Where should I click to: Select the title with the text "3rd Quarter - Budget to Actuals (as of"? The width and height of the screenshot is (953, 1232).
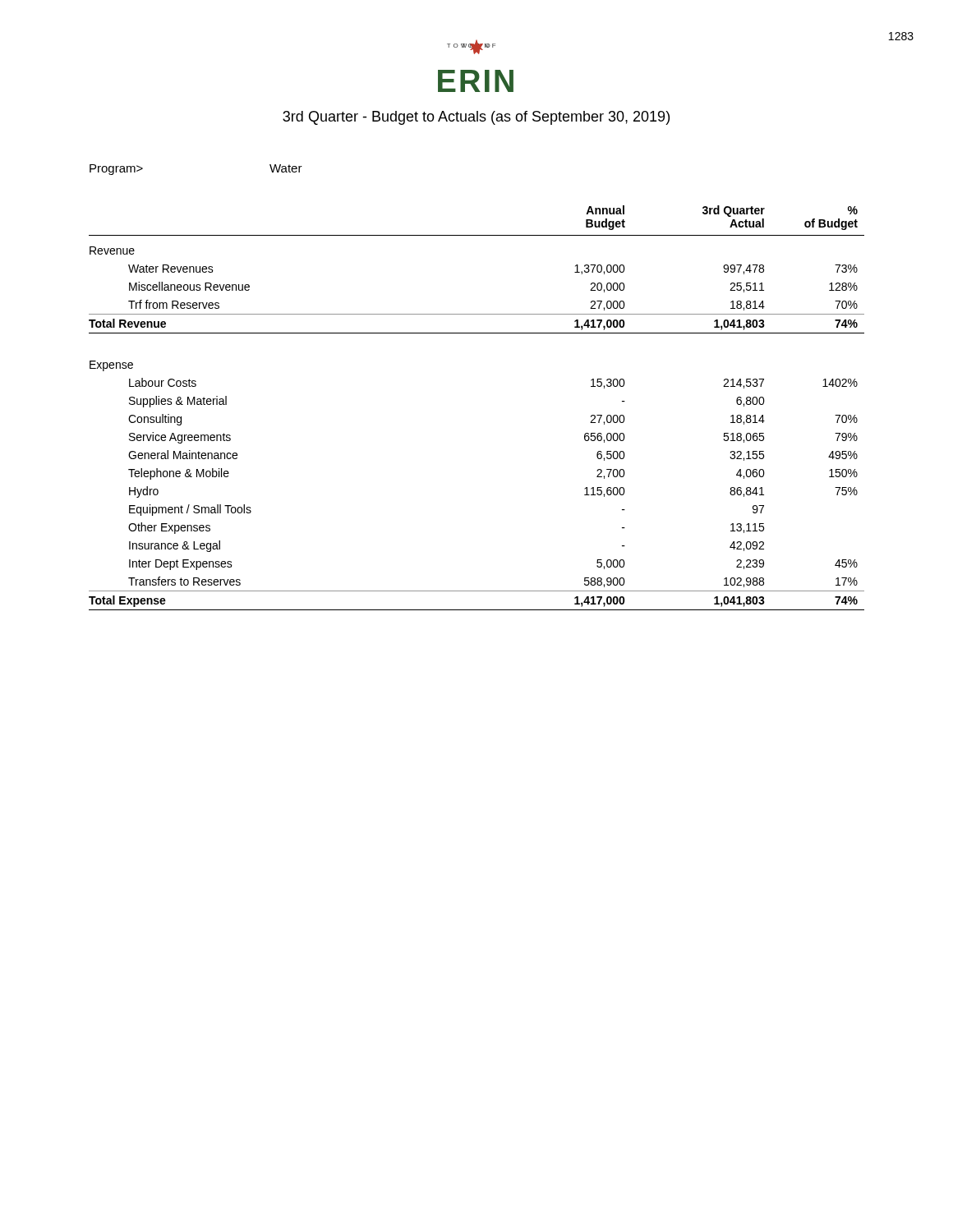pos(476,117)
